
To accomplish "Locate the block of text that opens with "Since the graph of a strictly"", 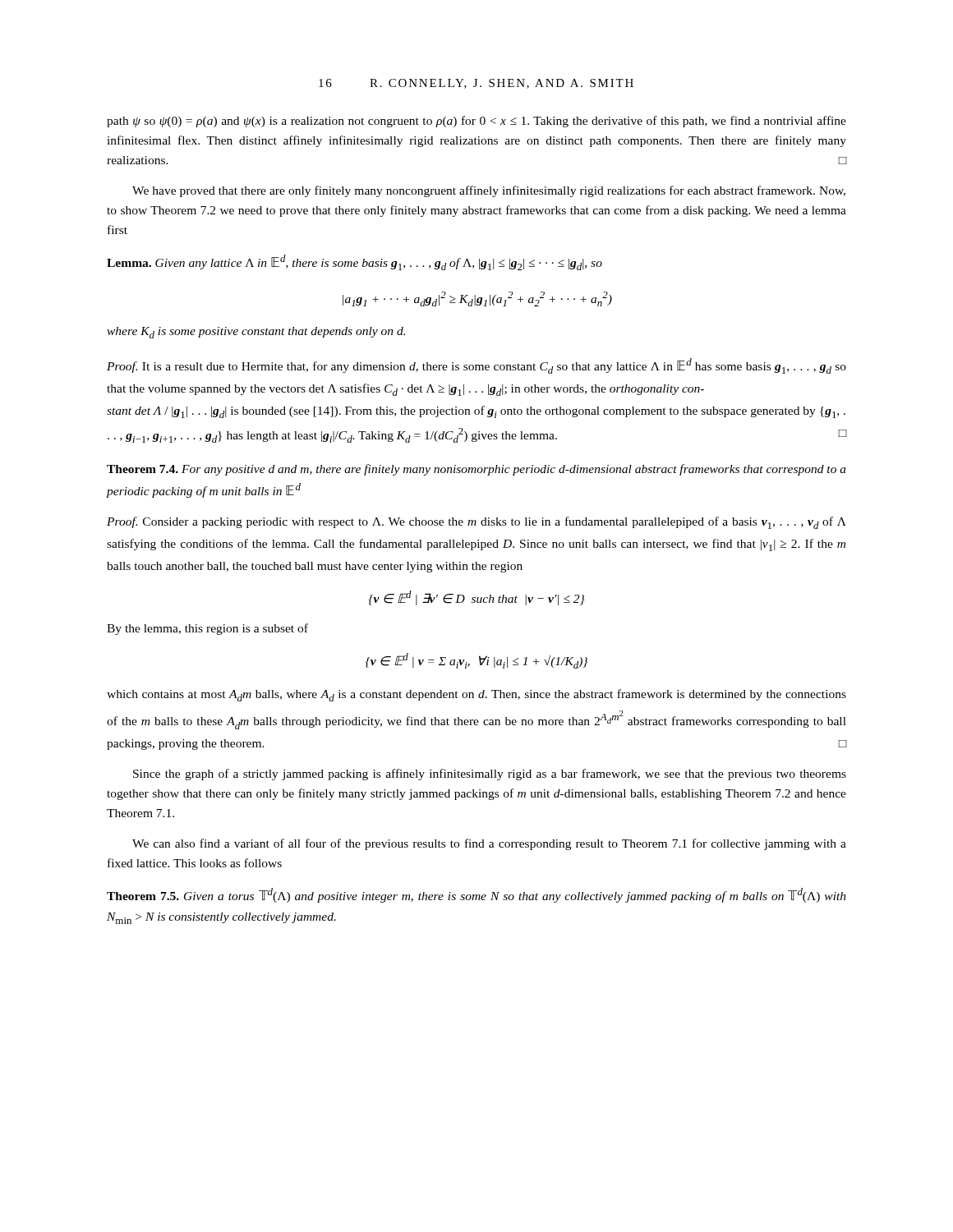I will [476, 793].
